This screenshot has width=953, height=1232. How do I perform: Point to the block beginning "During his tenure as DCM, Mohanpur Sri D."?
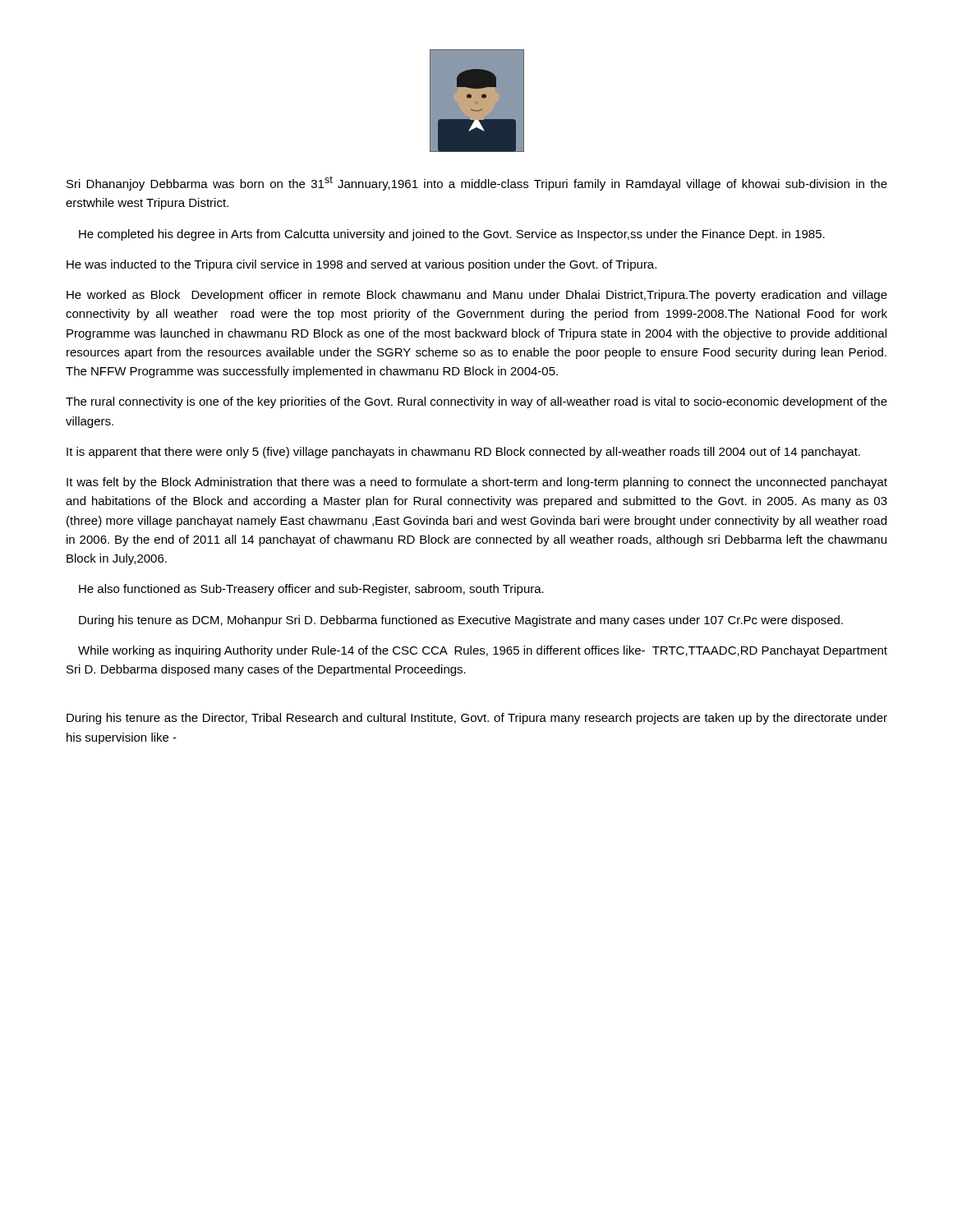461,619
